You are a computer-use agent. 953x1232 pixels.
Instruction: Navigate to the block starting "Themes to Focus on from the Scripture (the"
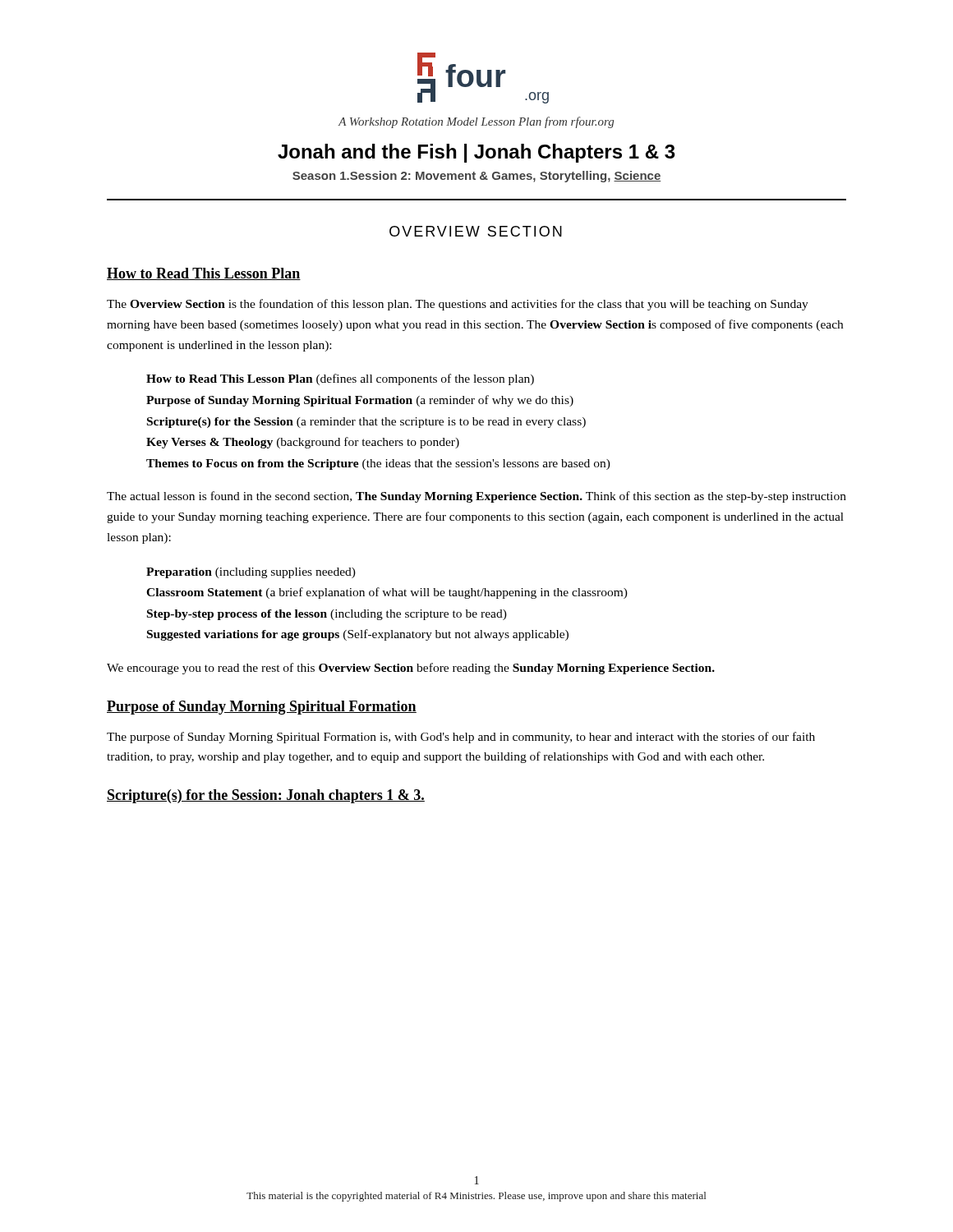click(378, 463)
